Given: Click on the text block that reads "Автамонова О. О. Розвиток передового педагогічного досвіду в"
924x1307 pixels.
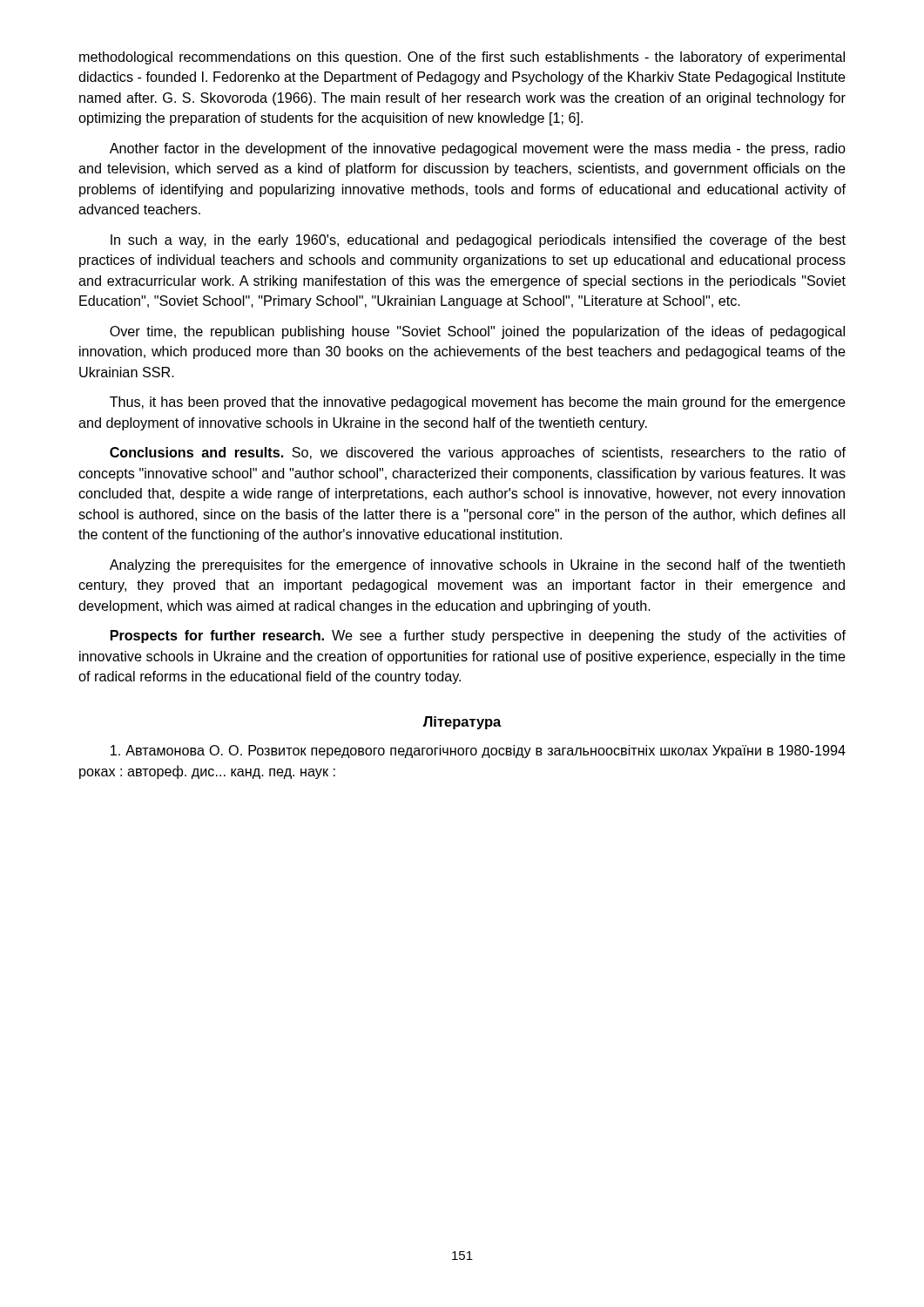Looking at the screenshot, I should pos(462,762).
